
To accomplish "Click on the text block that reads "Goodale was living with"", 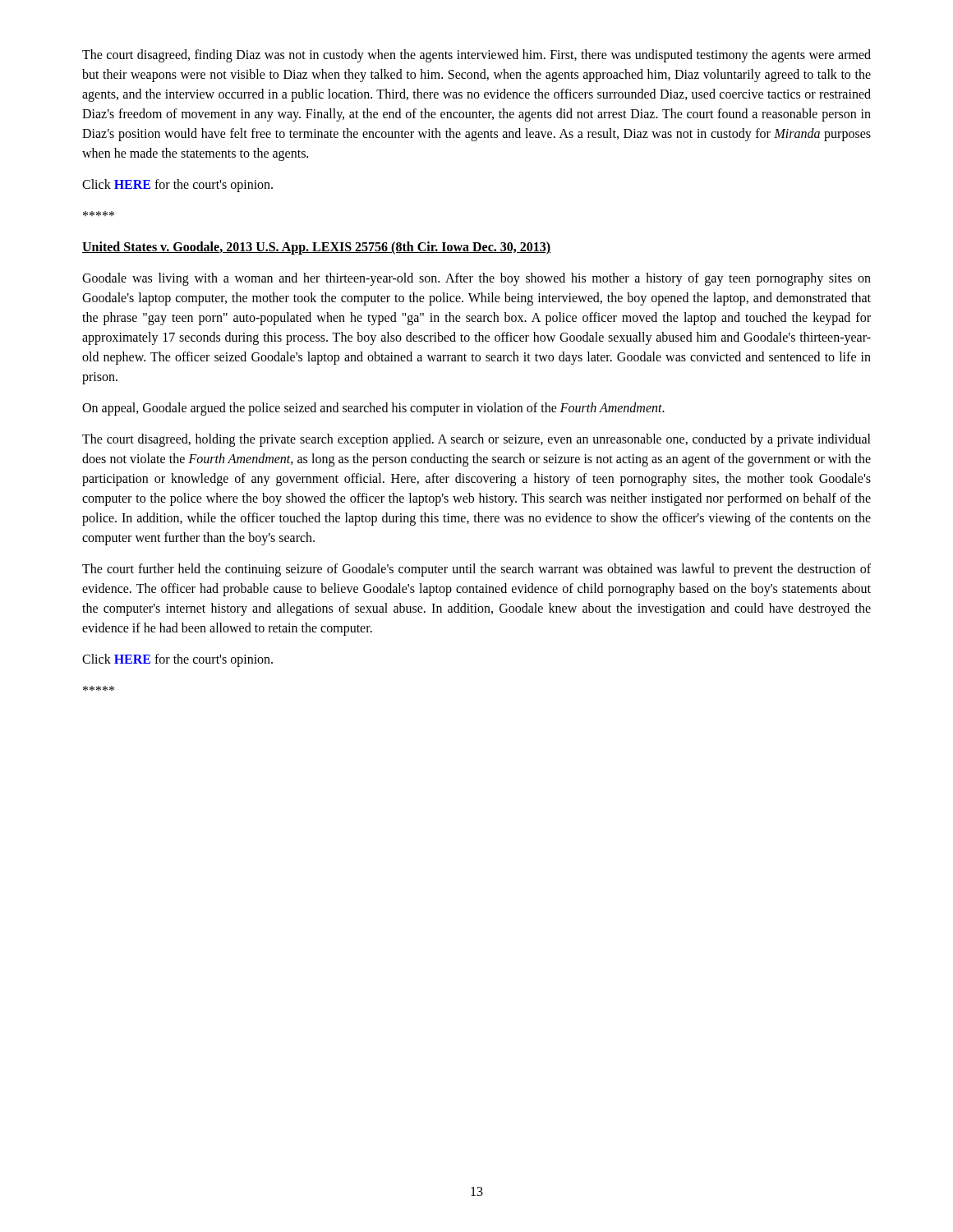I will coord(476,327).
